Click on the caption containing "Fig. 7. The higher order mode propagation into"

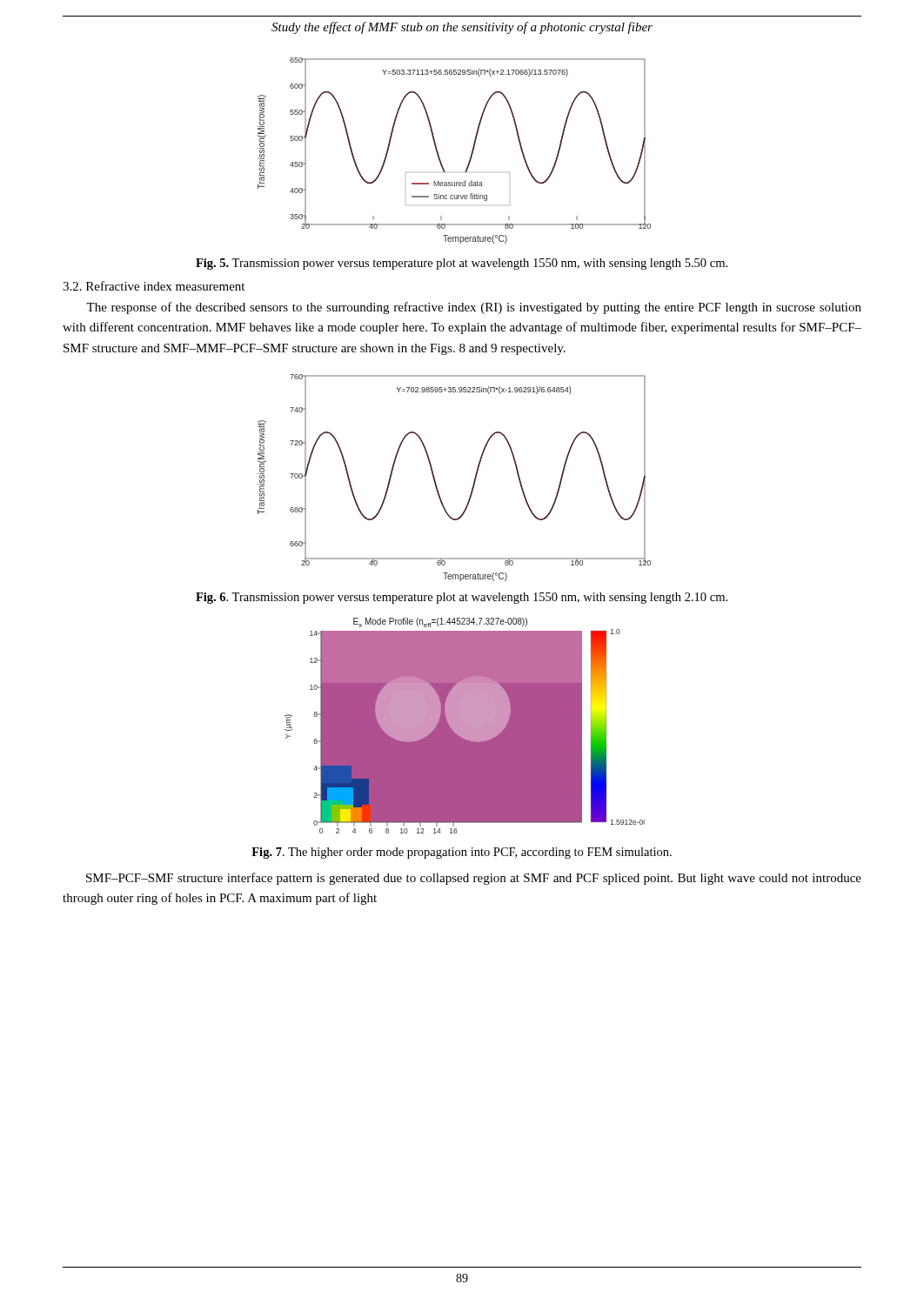click(x=462, y=852)
